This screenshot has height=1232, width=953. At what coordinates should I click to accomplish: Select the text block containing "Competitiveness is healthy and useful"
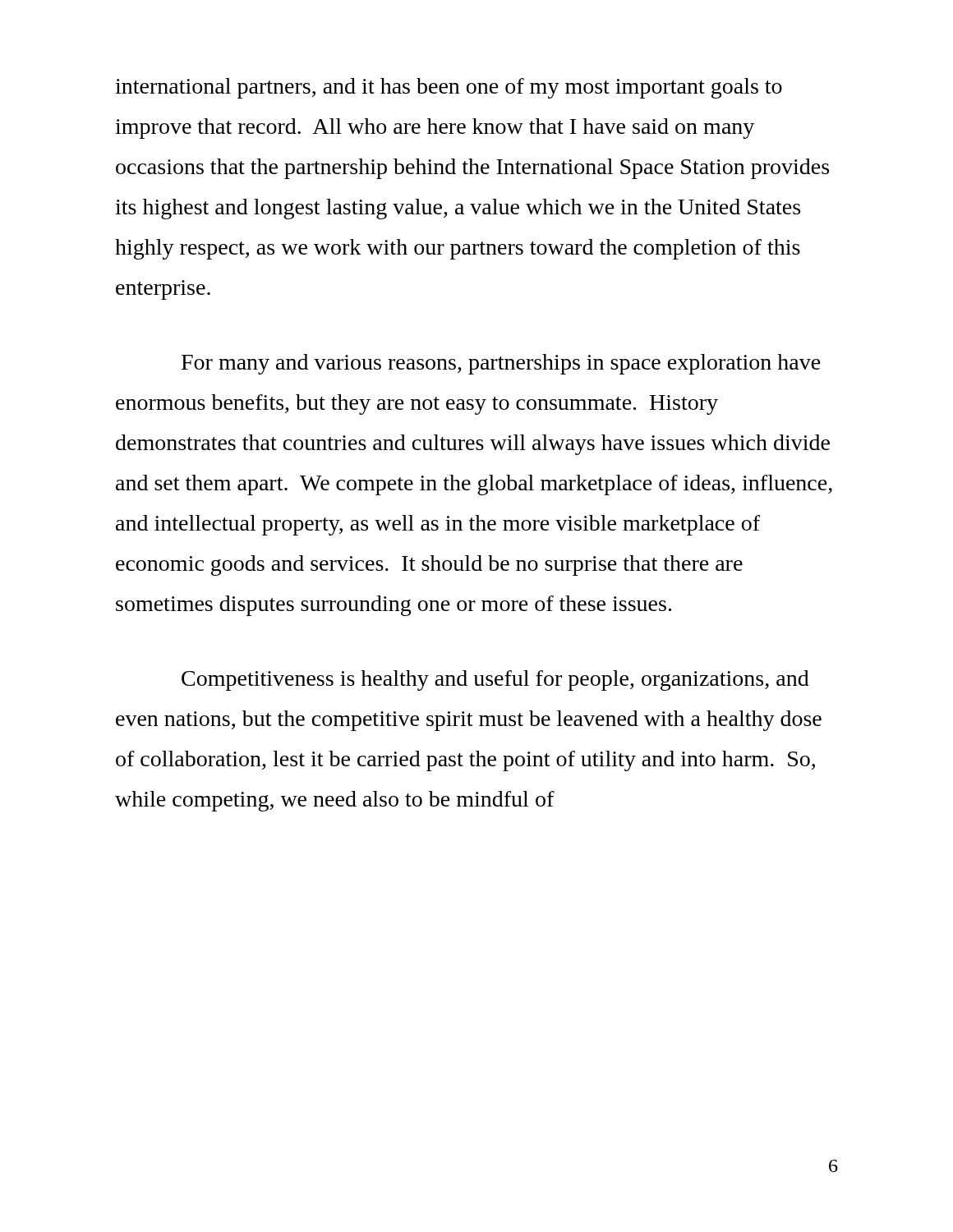click(x=495, y=680)
